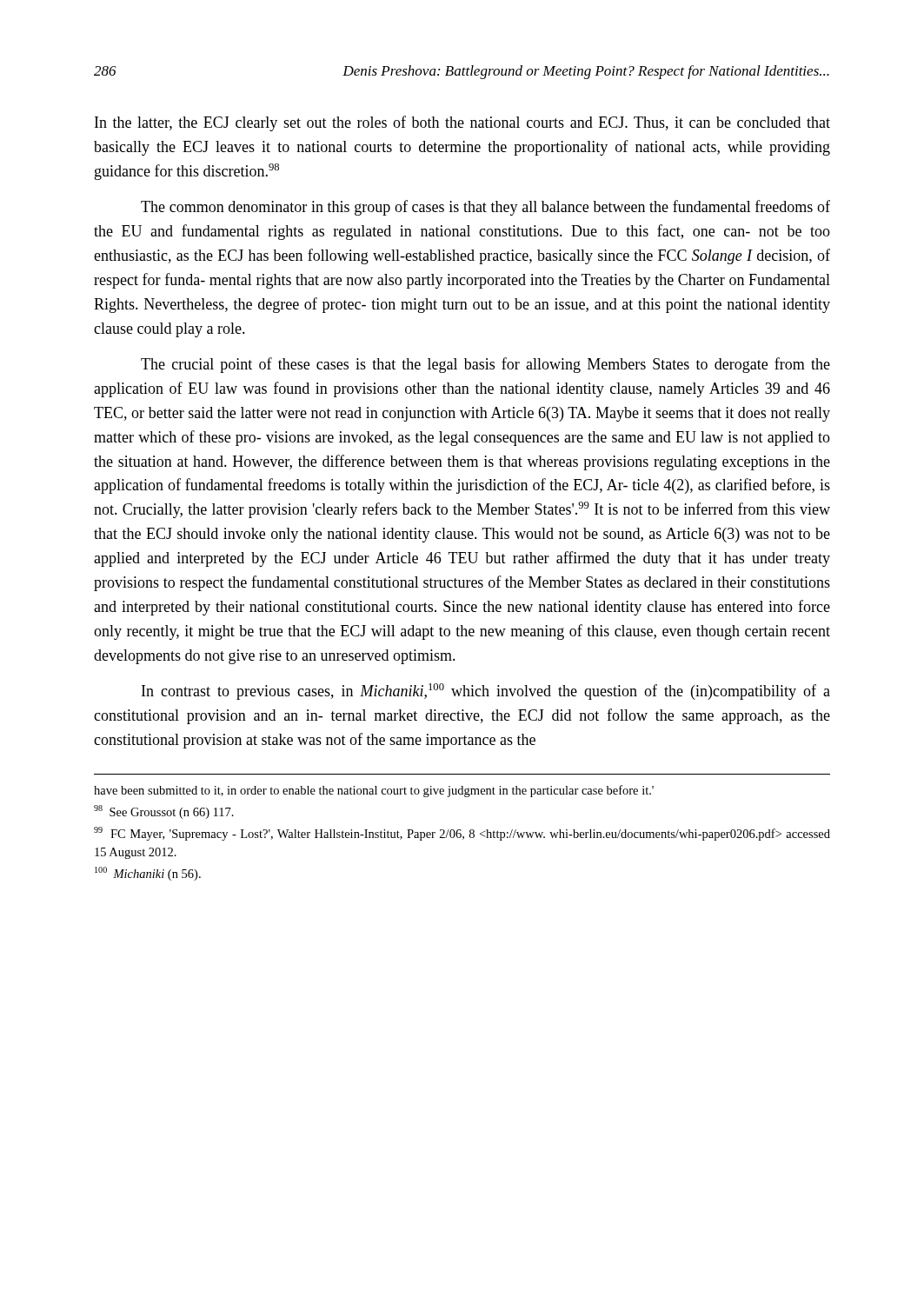924x1304 pixels.
Task: Click the passage that begins "In the latter, the ECJ clearly set out"
Action: point(462,147)
